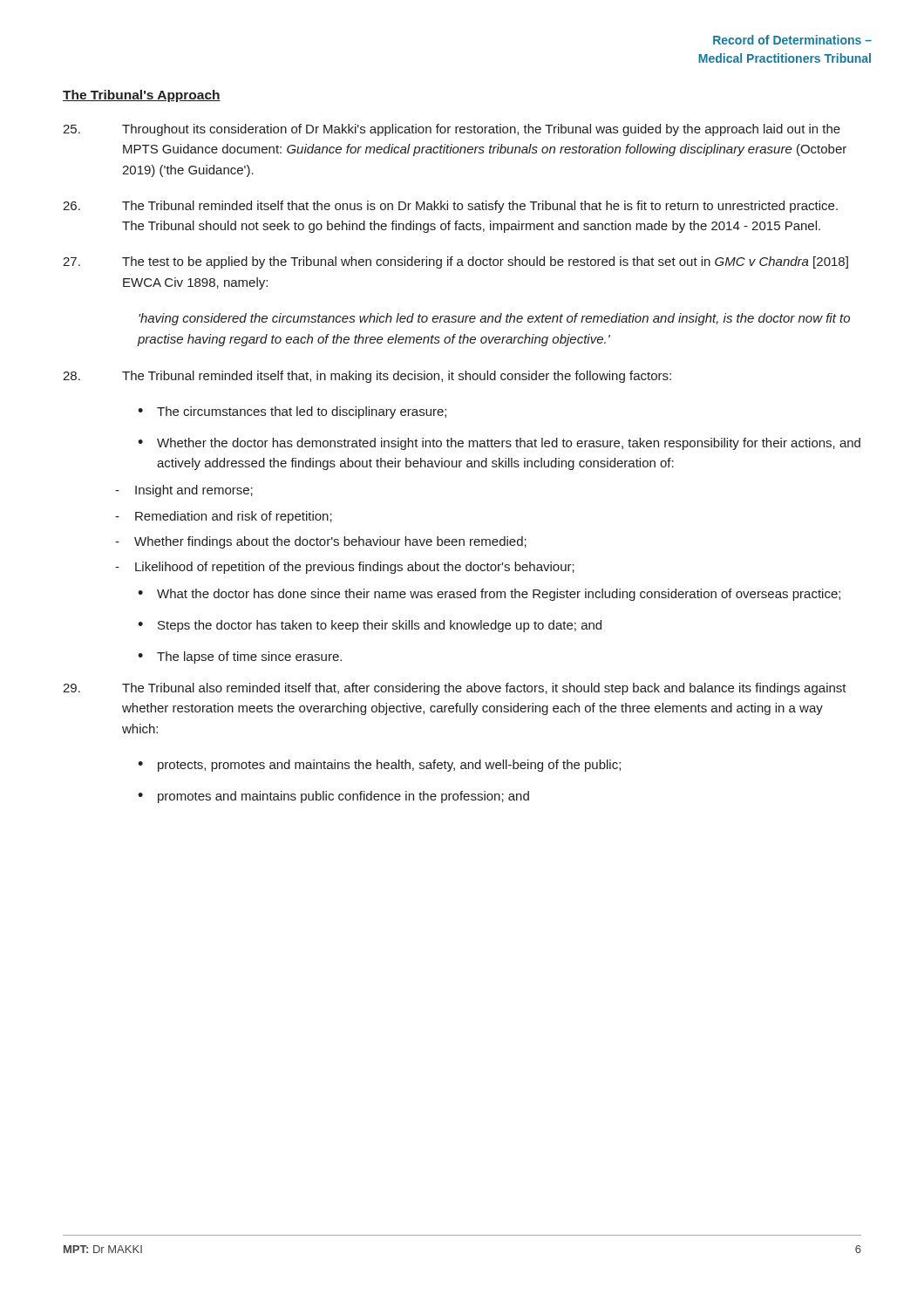This screenshot has height=1308, width=924.
Task: Point to the region starting "The test to be applied by the"
Action: (x=462, y=272)
